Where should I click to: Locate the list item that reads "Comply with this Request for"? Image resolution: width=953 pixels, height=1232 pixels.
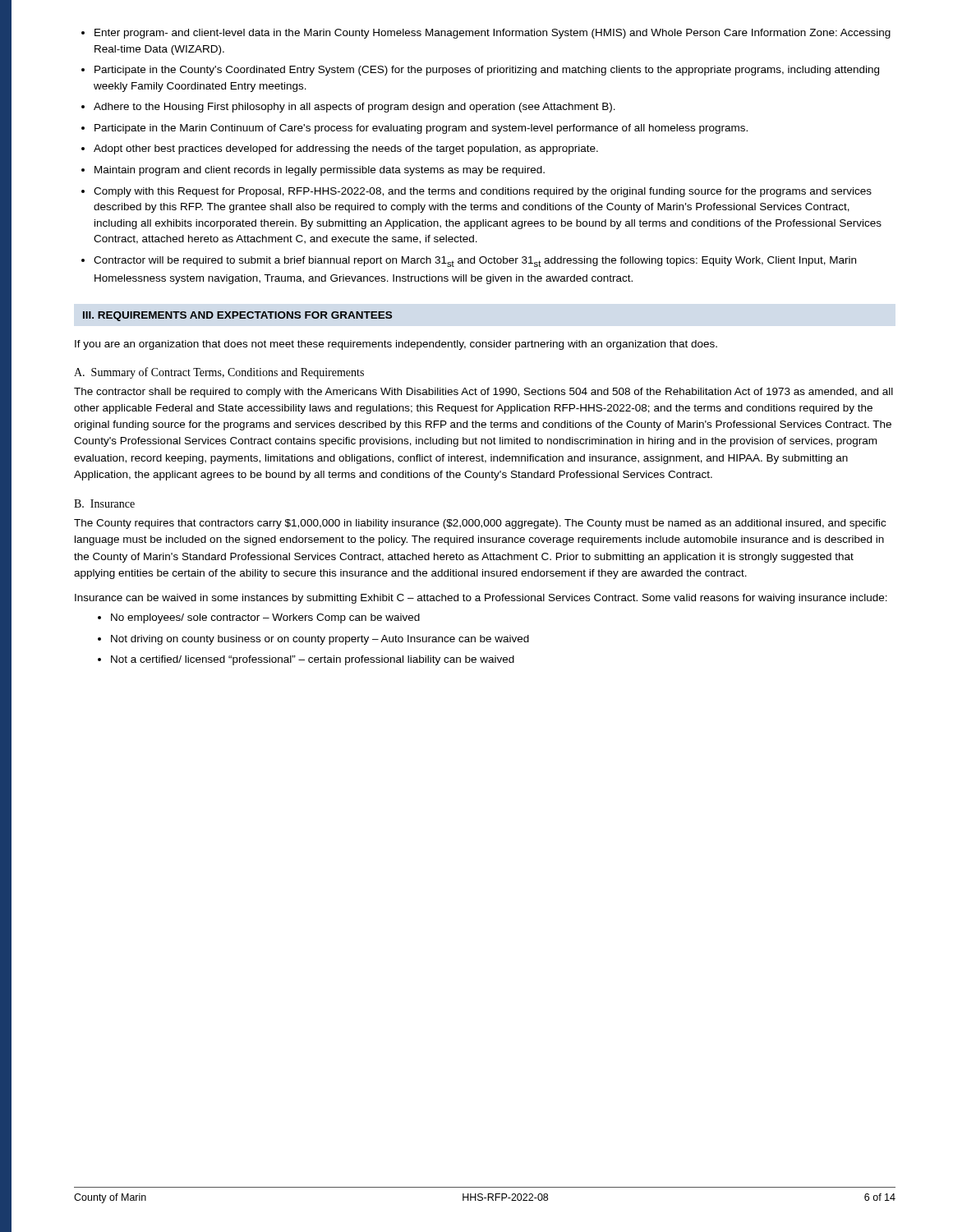[x=495, y=215]
